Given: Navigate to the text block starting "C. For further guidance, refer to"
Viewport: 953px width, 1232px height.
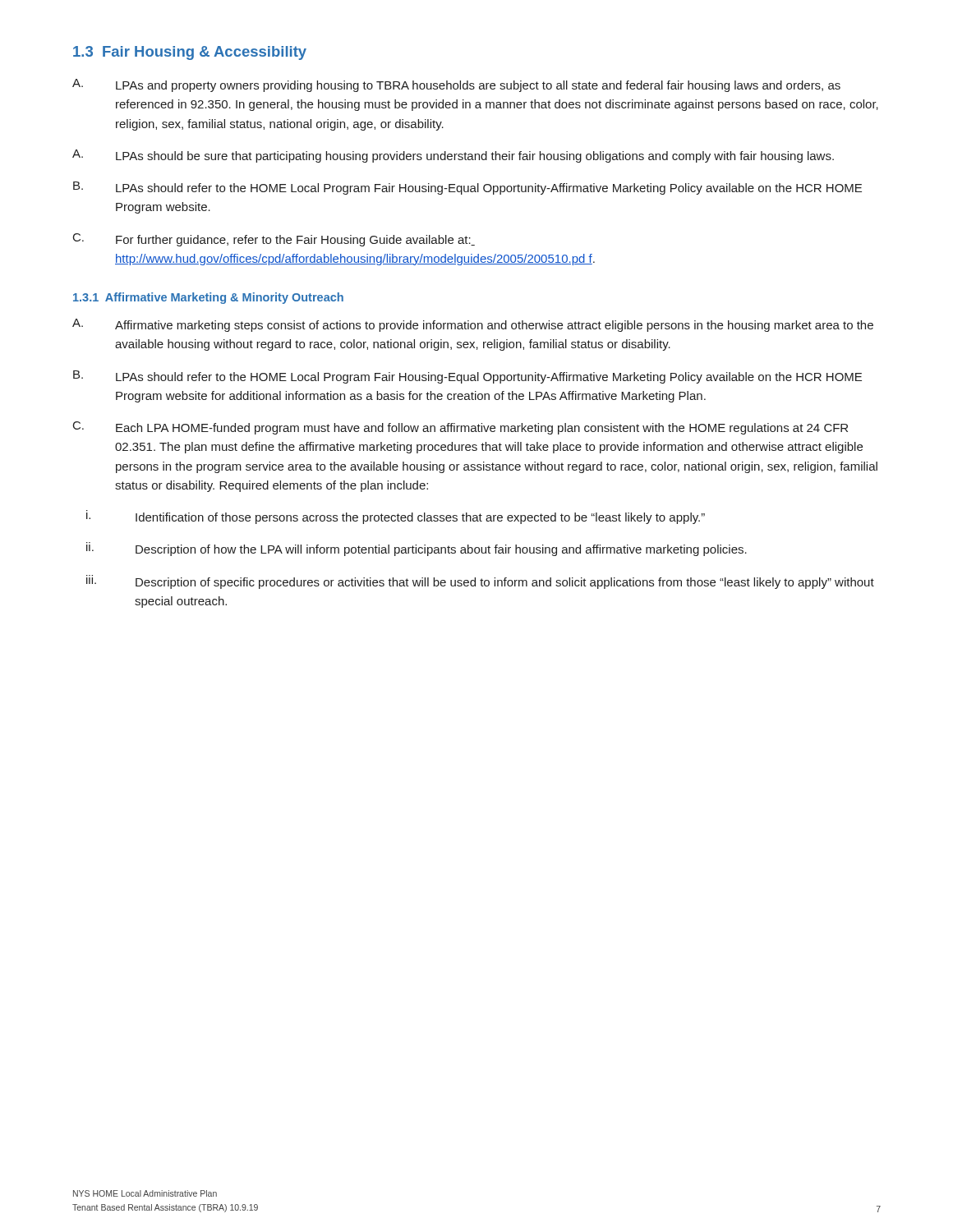Looking at the screenshot, I should click(x=476, y=249).
